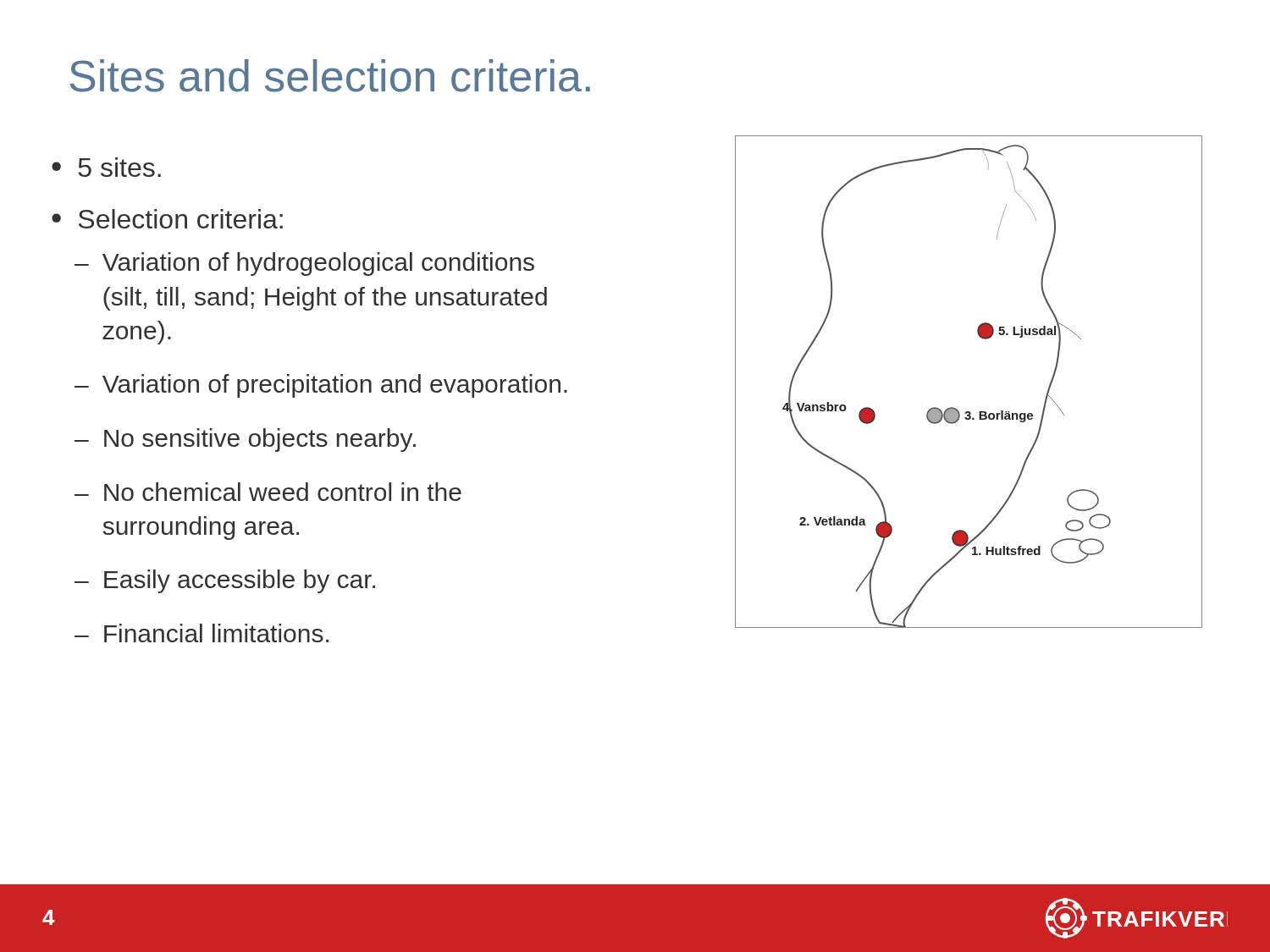Locate the list item with the text "– Financial limitations."
The height and width of the screenshot is (952, 1270).
(203, 634)
